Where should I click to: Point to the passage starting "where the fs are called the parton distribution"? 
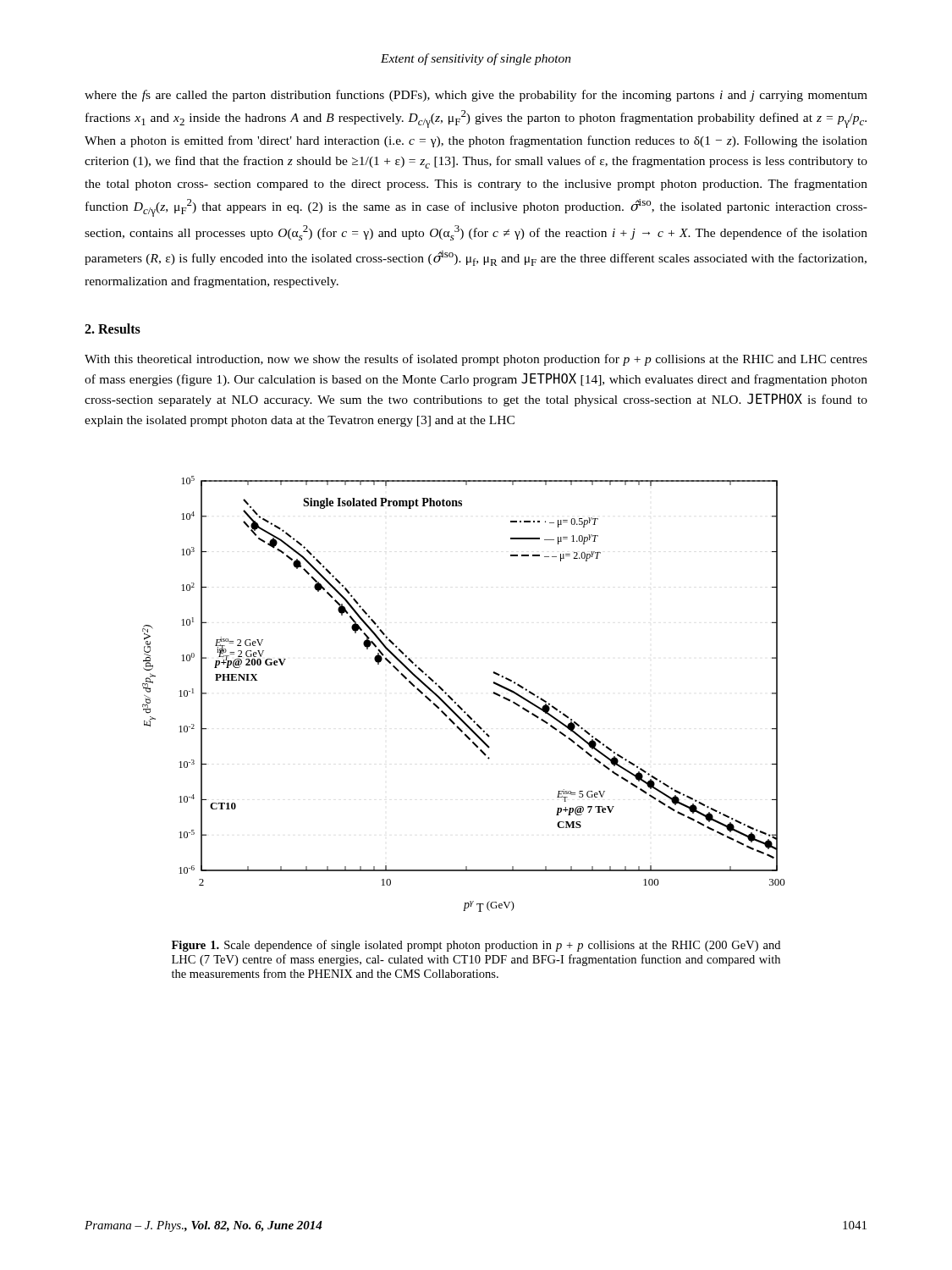tap(476, 188)
